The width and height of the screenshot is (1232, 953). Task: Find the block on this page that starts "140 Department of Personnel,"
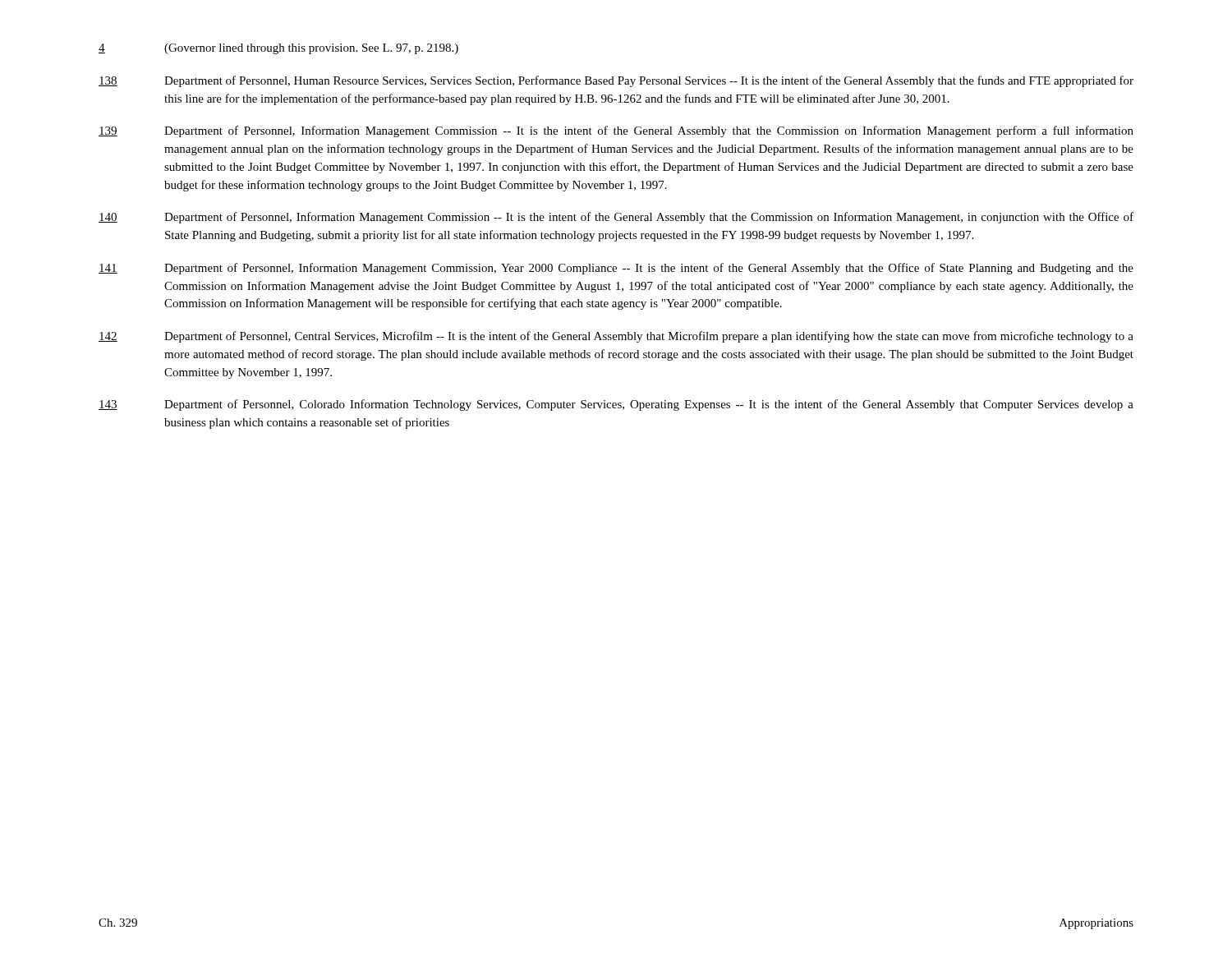(x=616, y=227)
